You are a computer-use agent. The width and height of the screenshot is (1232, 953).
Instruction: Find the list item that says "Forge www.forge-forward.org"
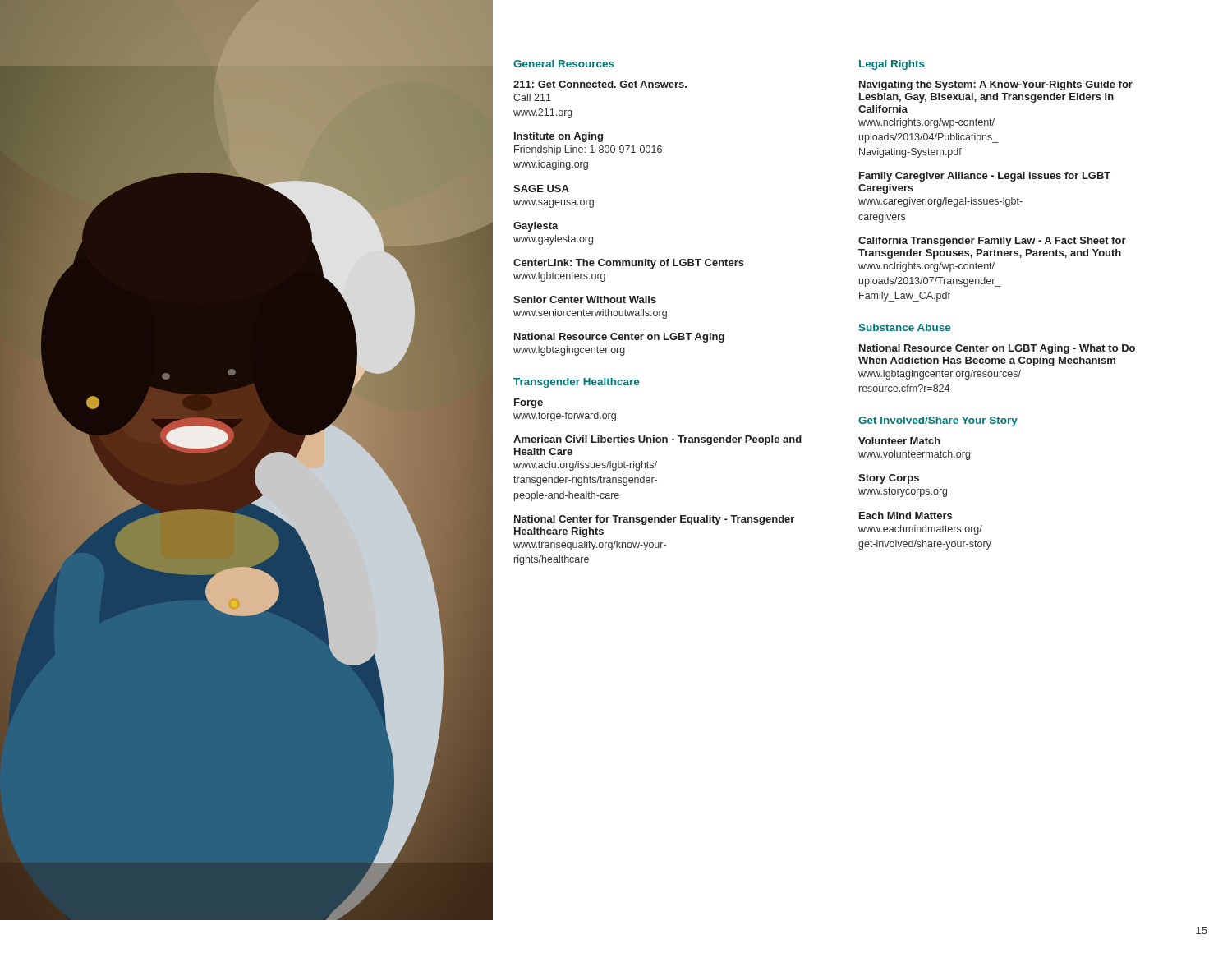529,403
